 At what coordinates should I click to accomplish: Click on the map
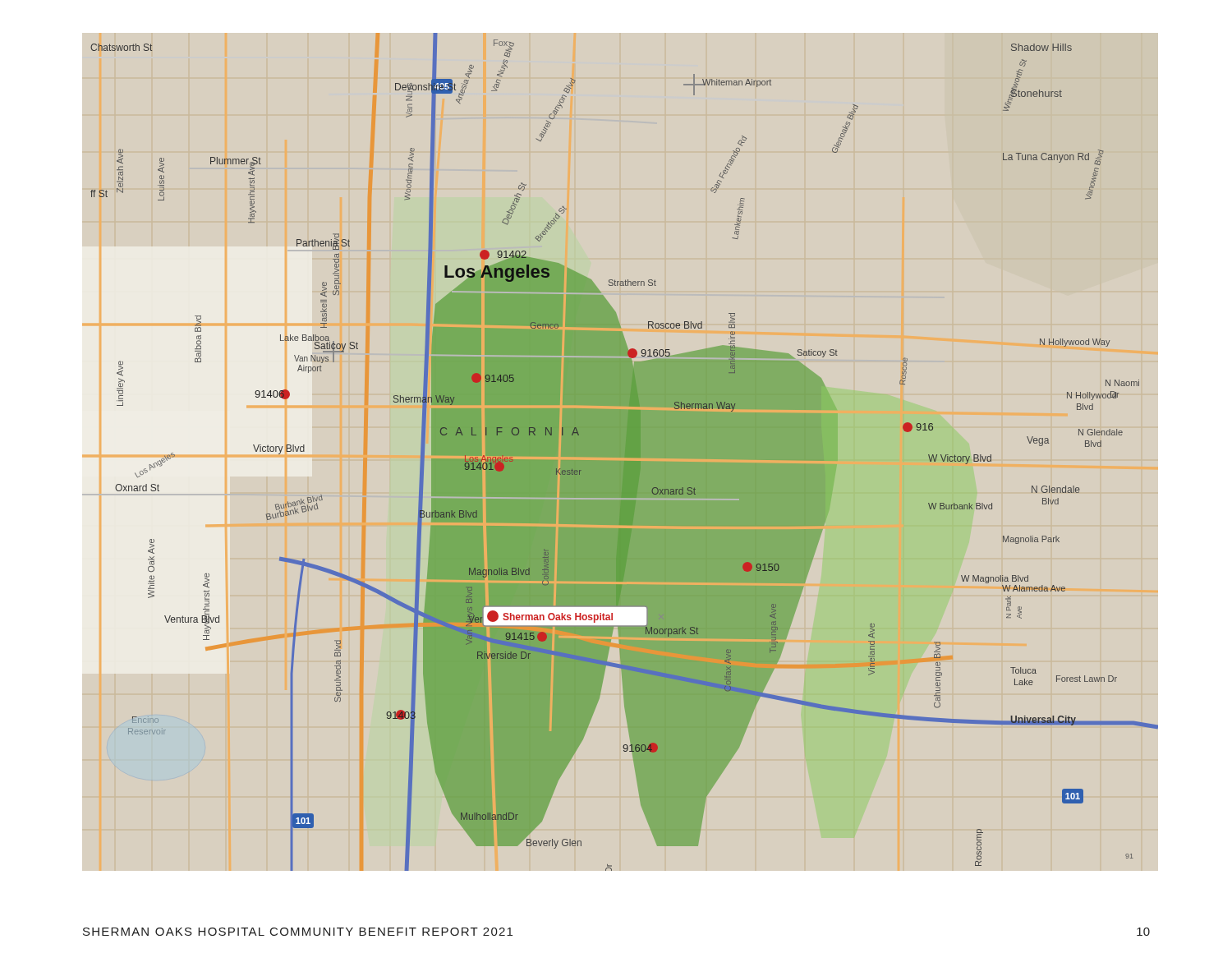pos(620,452)
